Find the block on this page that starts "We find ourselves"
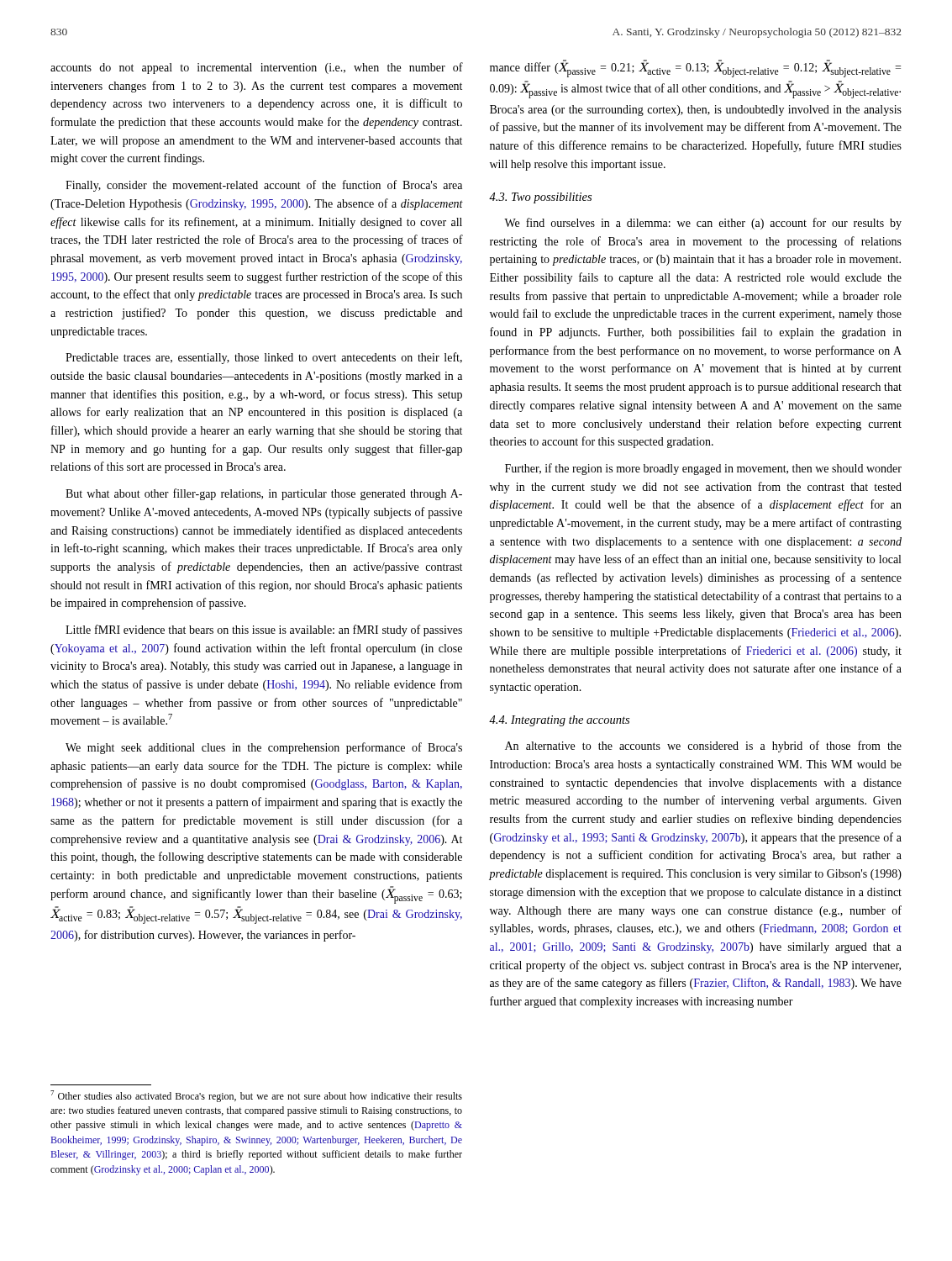 point(695,333)
